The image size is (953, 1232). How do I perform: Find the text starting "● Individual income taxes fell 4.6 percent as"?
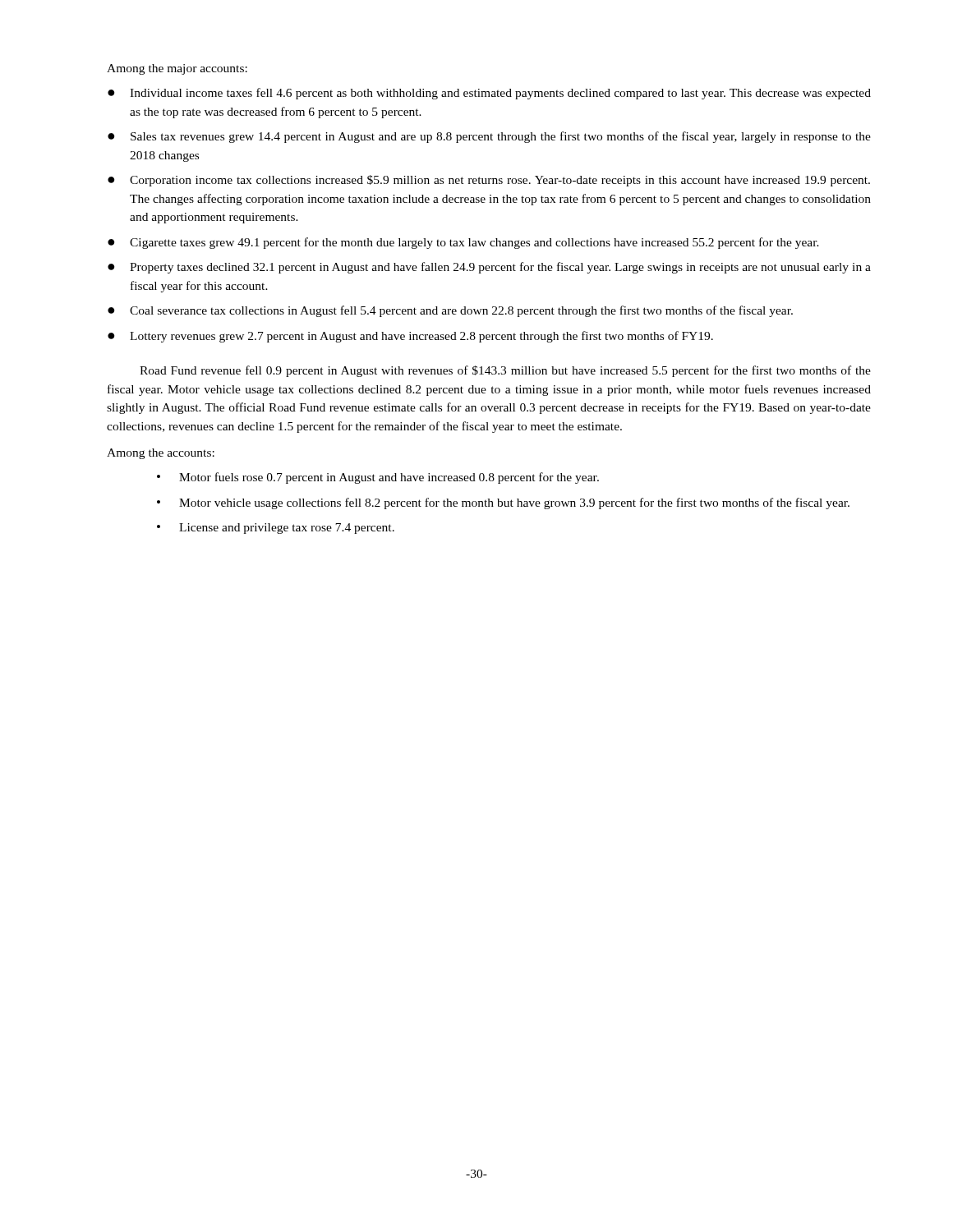[x=489, y=103]
